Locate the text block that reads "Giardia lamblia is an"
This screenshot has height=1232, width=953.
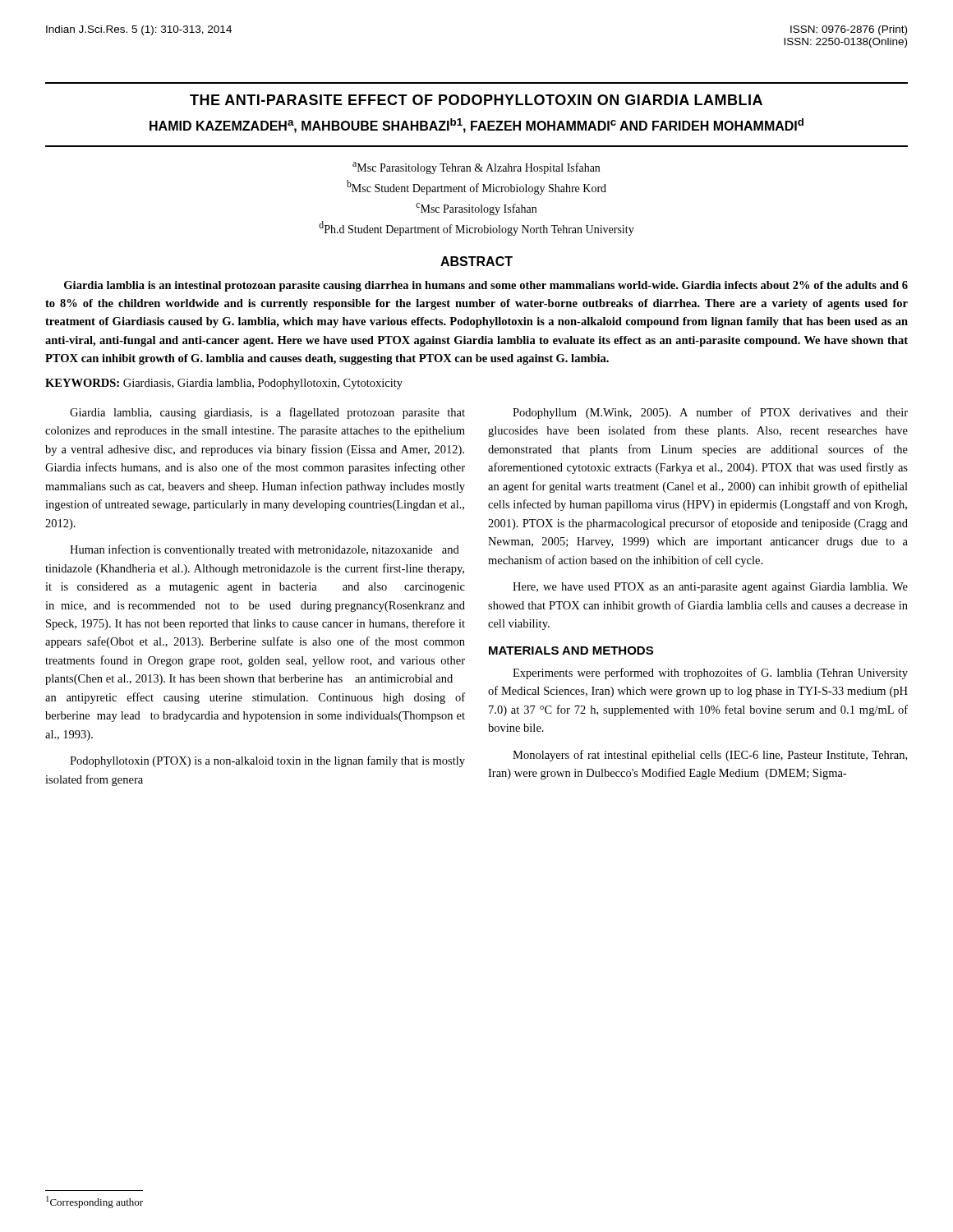pyautogui.click(x=476, y=322)
